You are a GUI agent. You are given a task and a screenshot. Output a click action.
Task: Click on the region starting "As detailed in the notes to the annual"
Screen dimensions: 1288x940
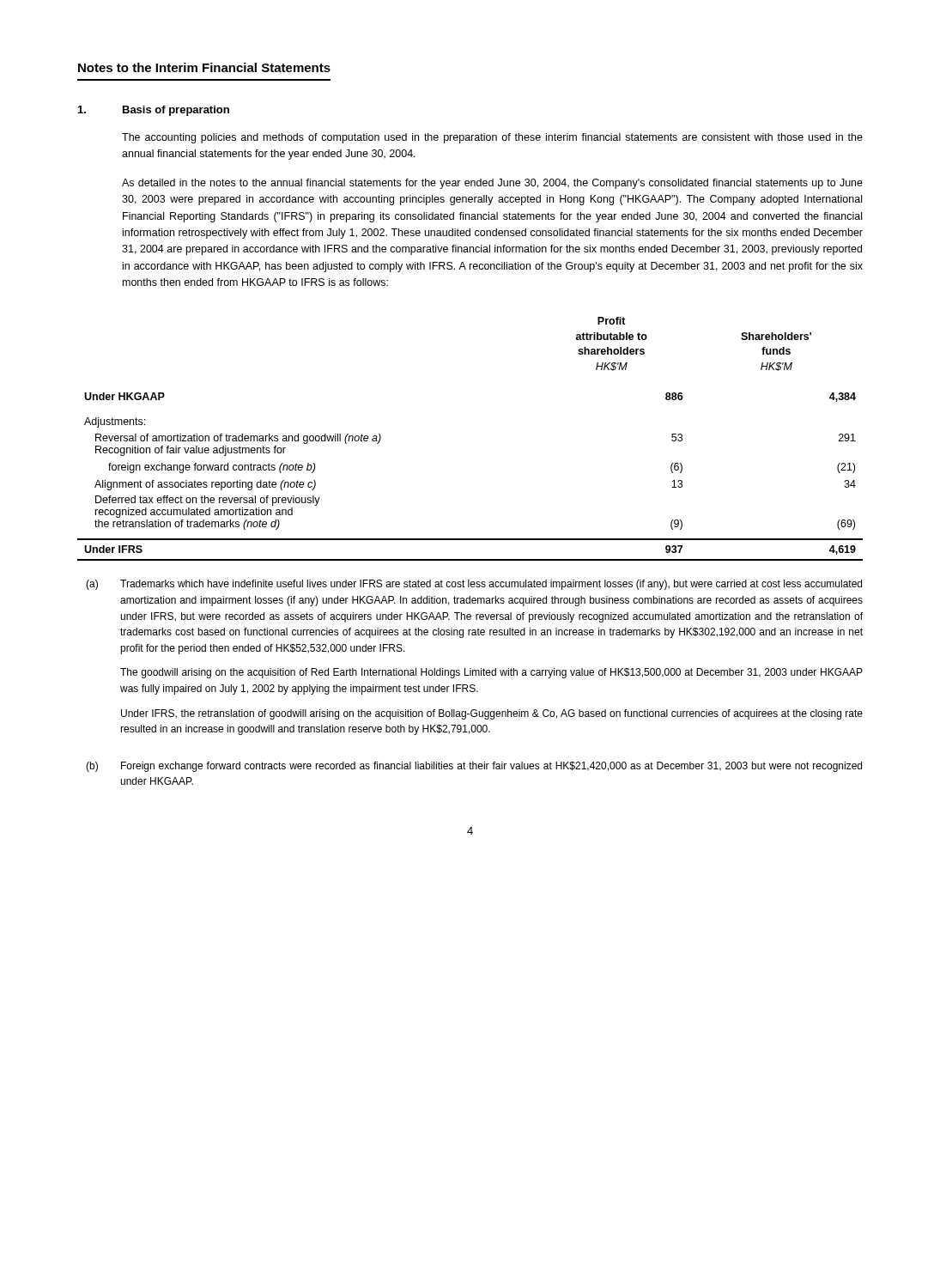point(492,233)
